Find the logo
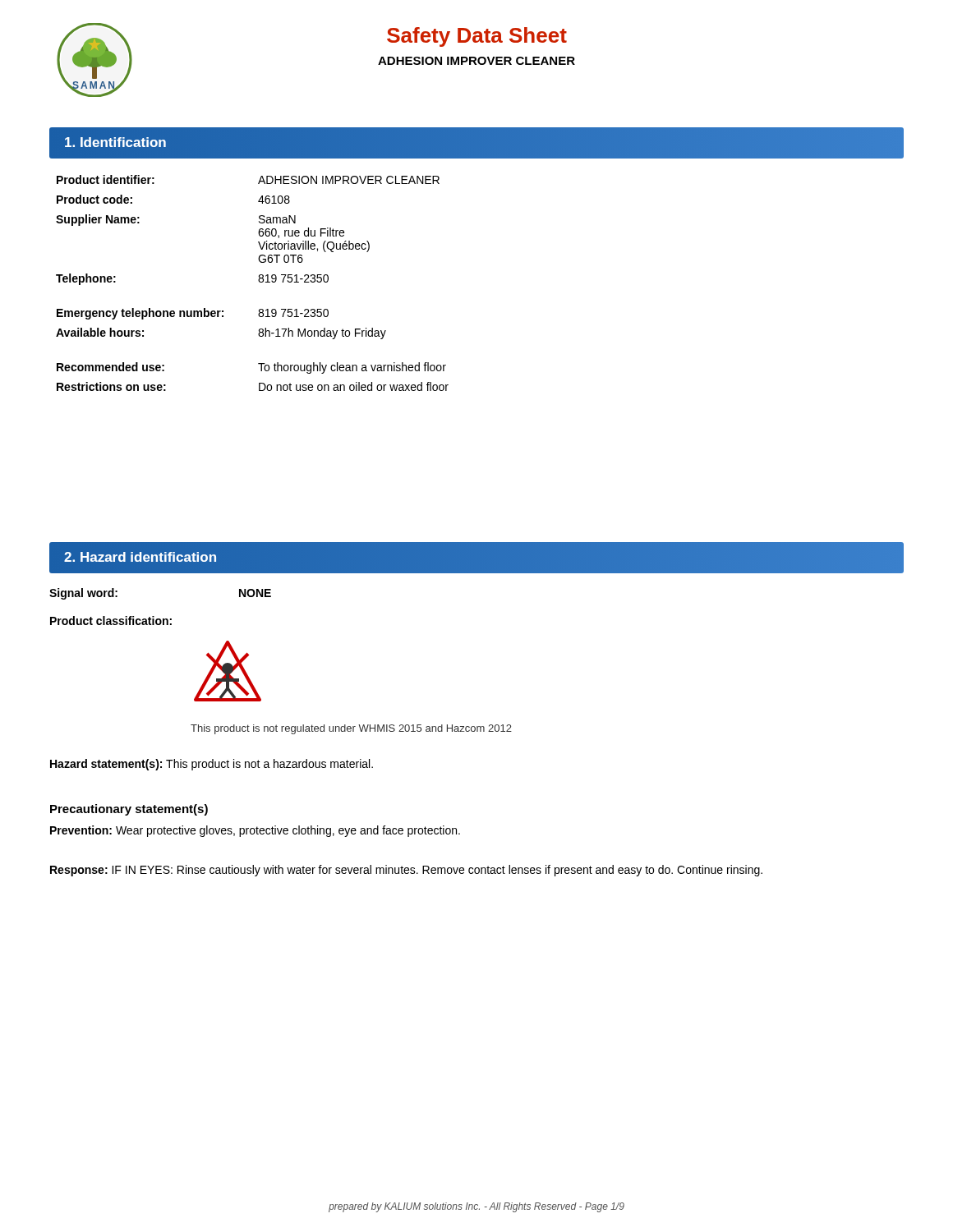The width and height of the screenshot is (953, 1232). 94,61
